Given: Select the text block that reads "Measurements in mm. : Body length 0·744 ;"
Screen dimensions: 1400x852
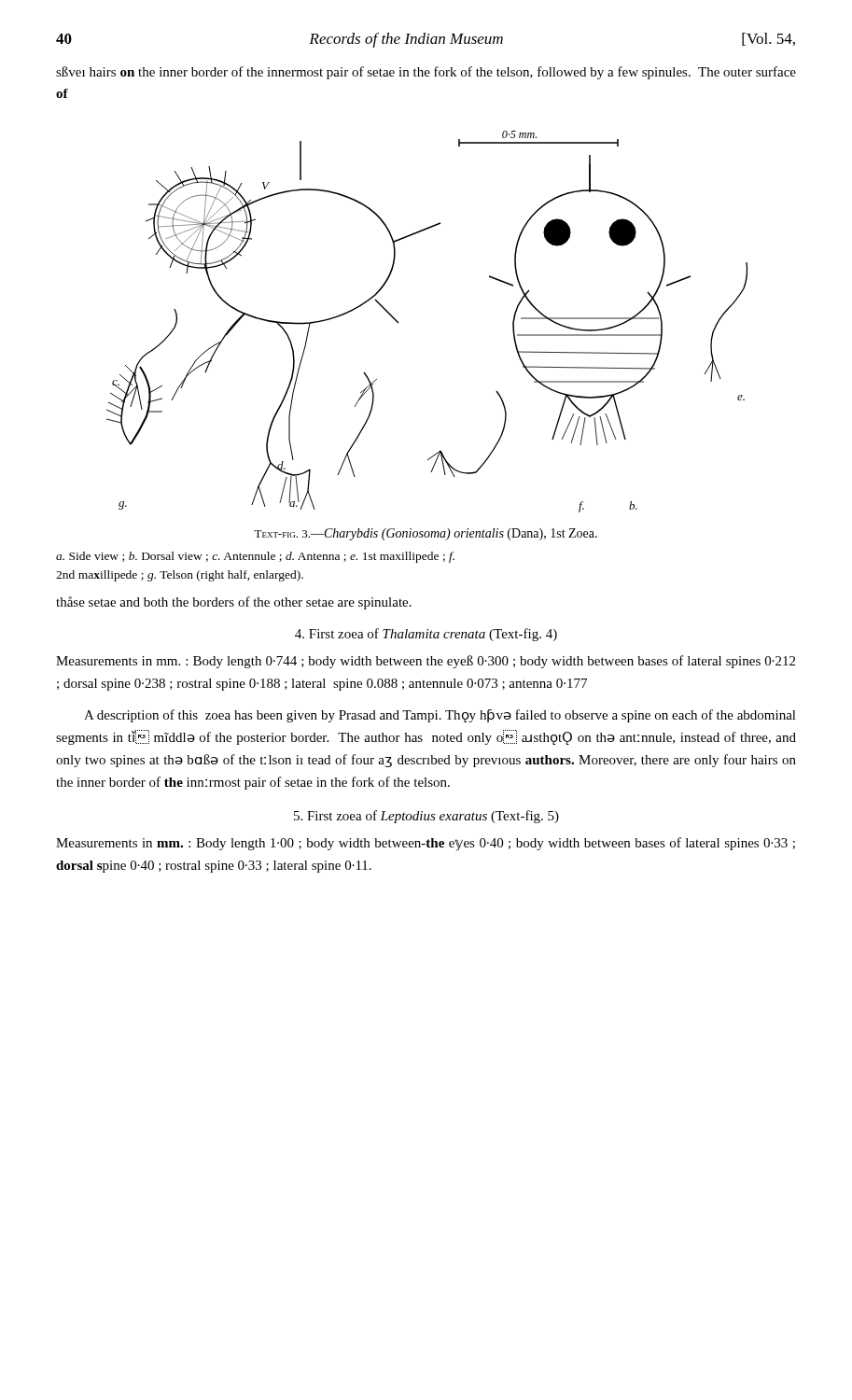Looking at the screenshot, I should tap(426, 672).
